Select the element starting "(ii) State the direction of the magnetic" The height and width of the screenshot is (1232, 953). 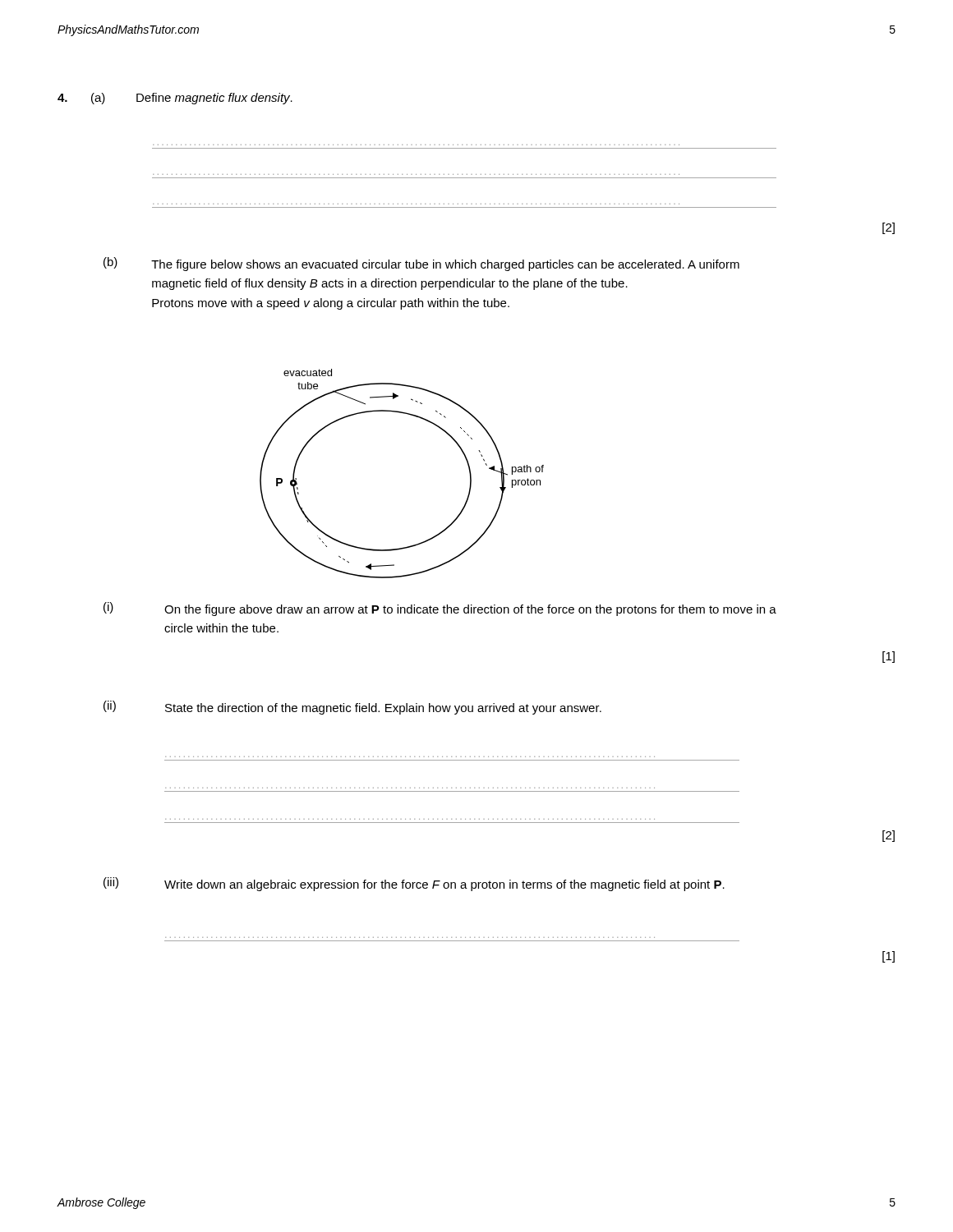pos(446,708)
